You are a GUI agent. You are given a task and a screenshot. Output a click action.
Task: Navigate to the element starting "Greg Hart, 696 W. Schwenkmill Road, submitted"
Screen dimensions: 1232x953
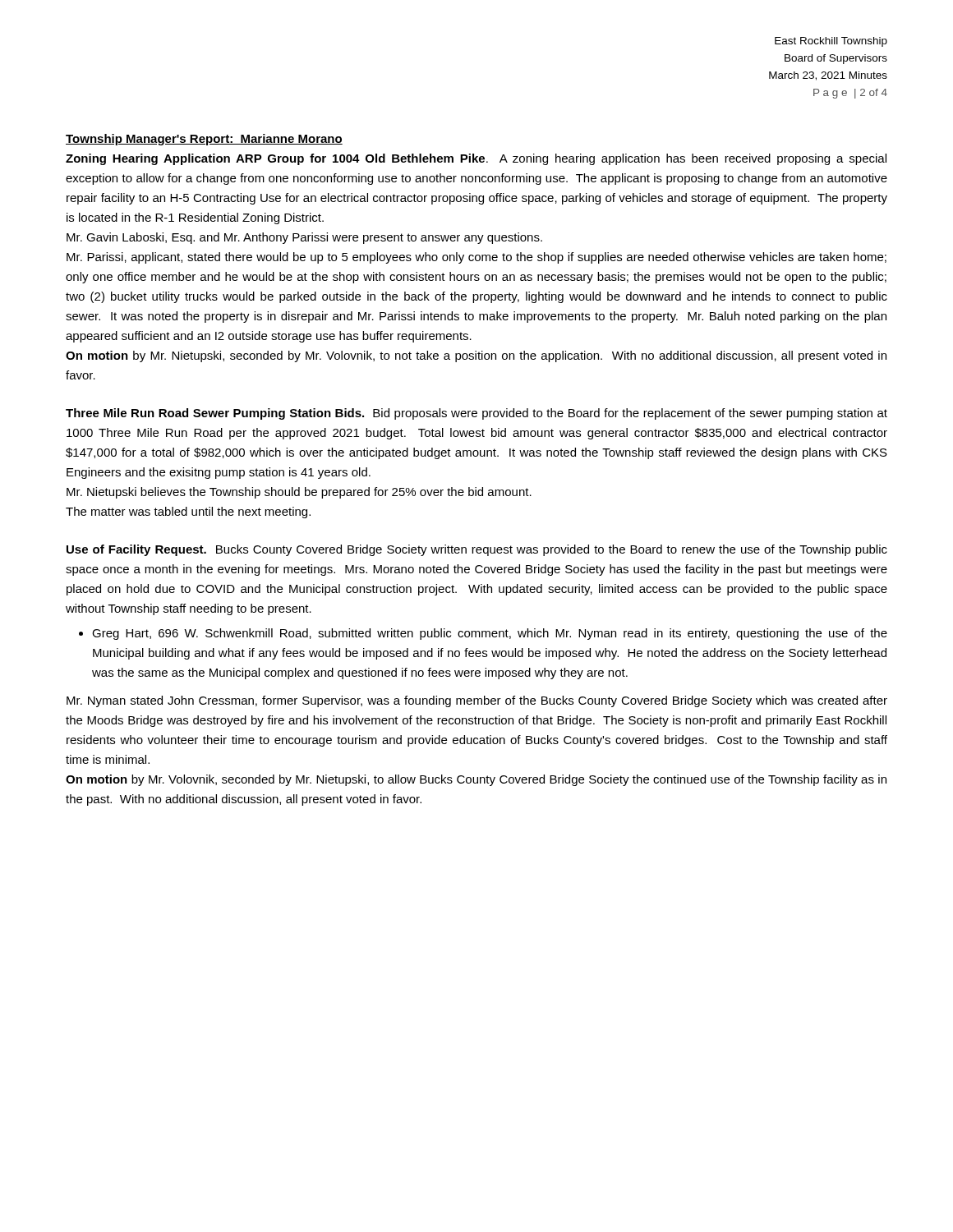coord(490,653)
